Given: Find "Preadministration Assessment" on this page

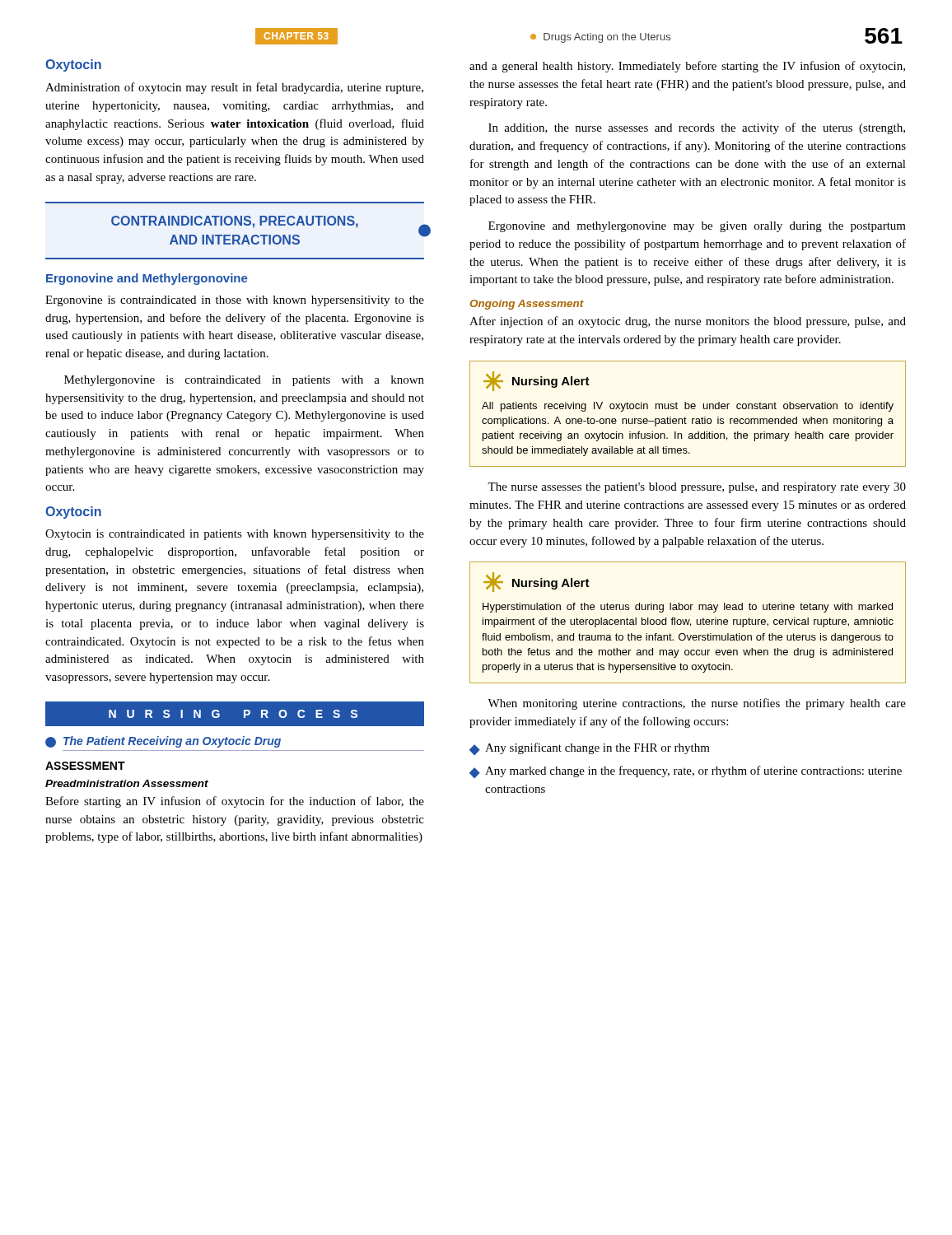Looking at the screenshot, I should click(x=127, y=783).
